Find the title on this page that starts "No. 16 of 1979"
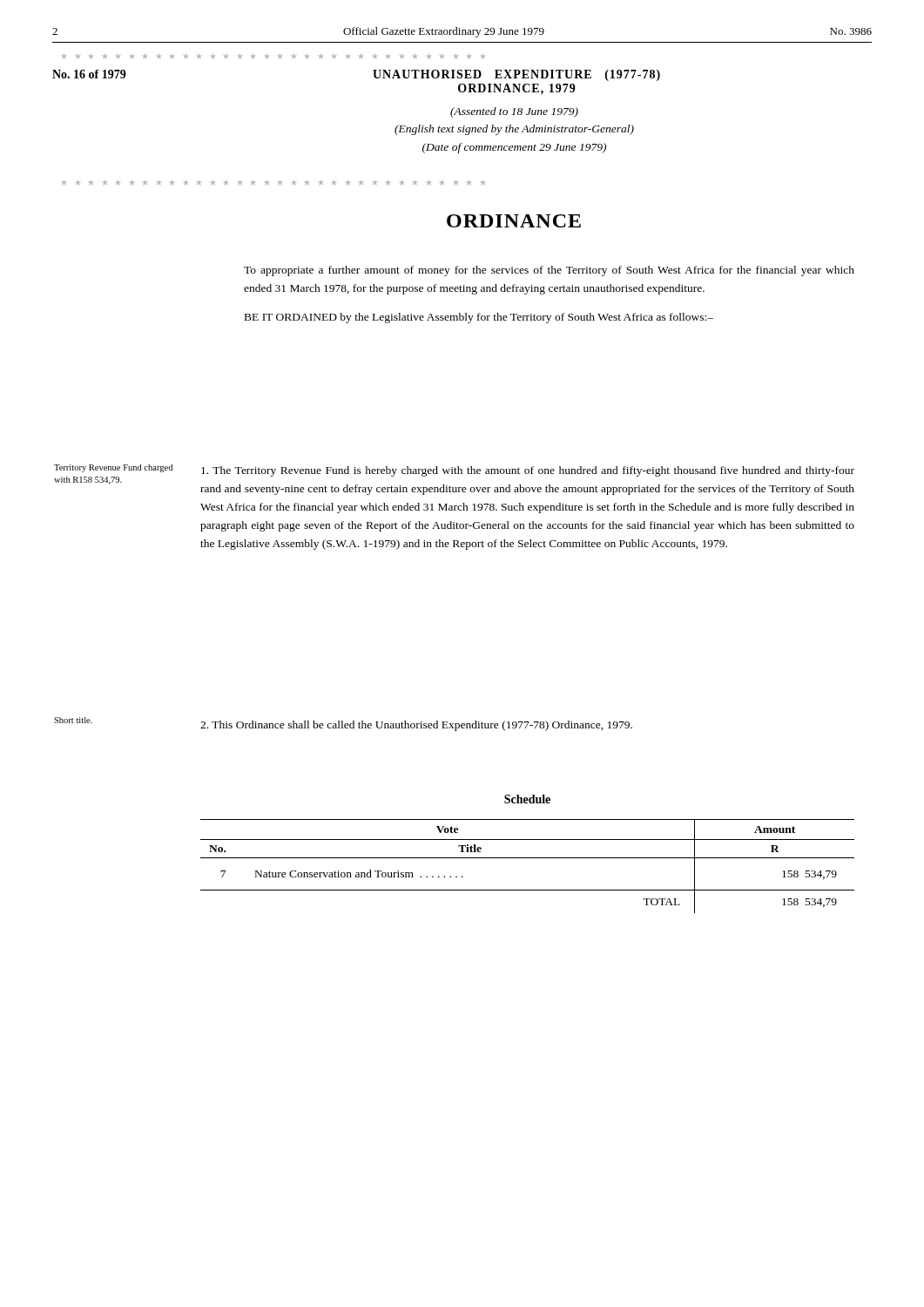 (462, 82)
